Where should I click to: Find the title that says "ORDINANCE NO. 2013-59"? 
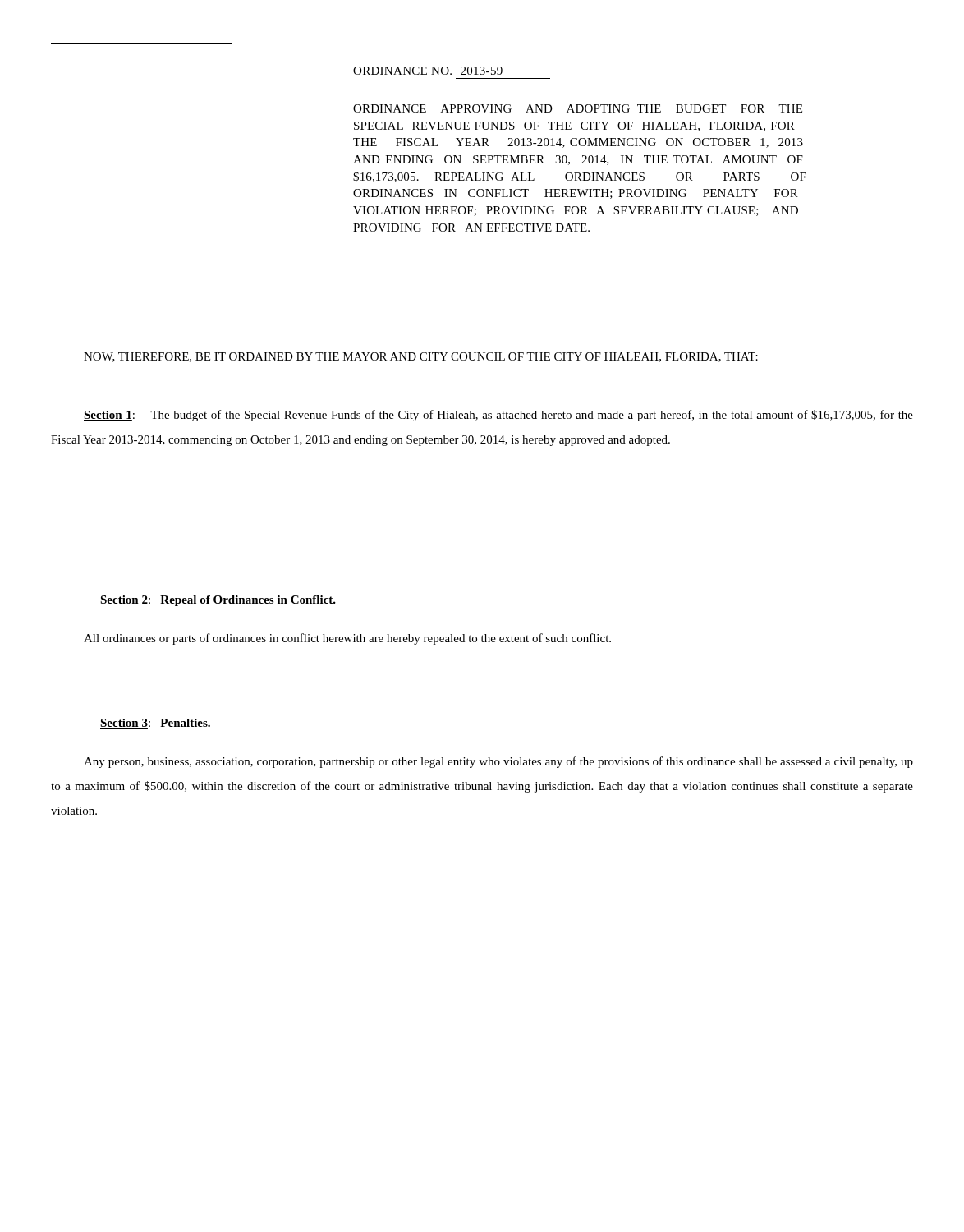click(x=428, y=71)
